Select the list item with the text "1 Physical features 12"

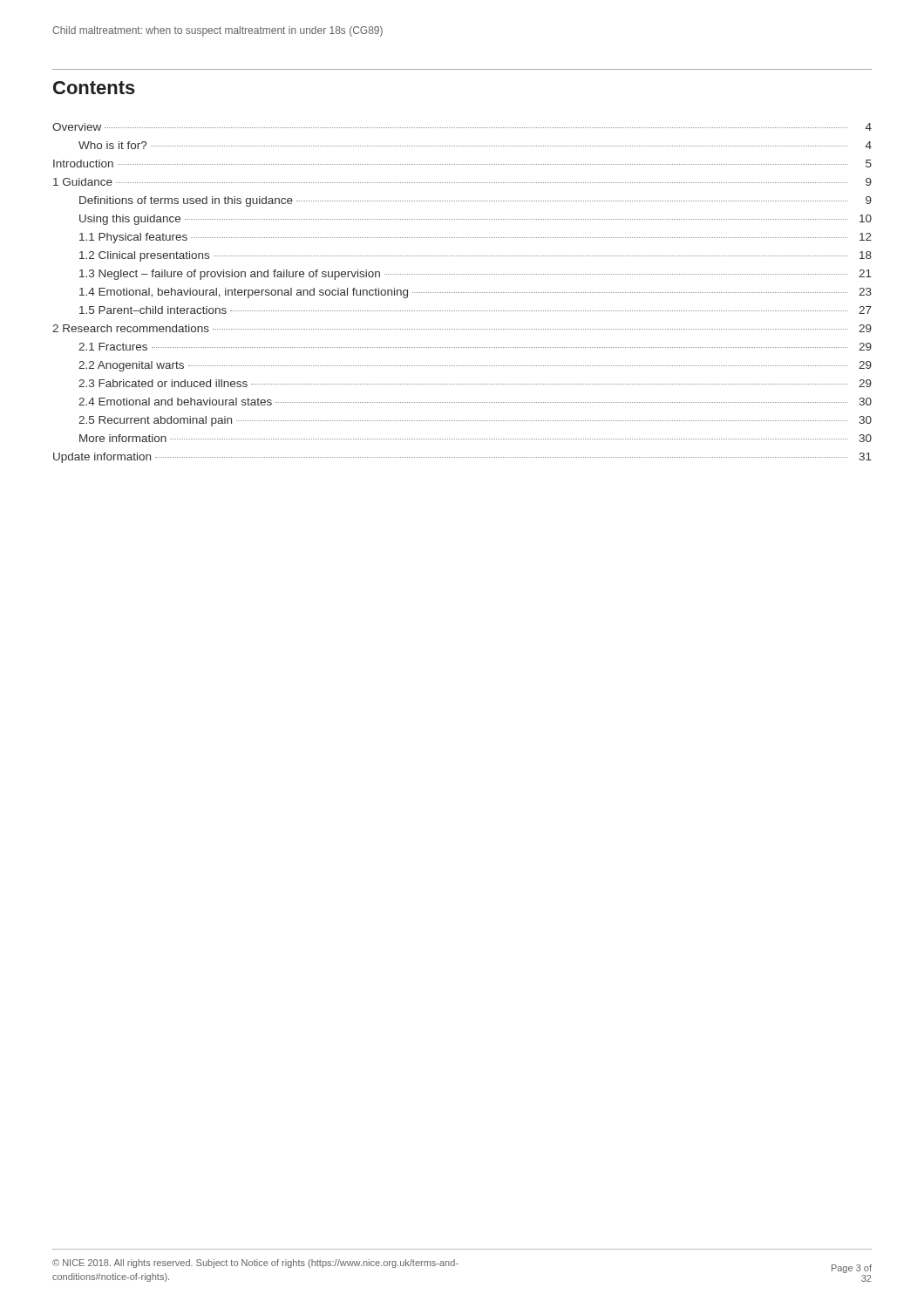click(x=475, y=237)
